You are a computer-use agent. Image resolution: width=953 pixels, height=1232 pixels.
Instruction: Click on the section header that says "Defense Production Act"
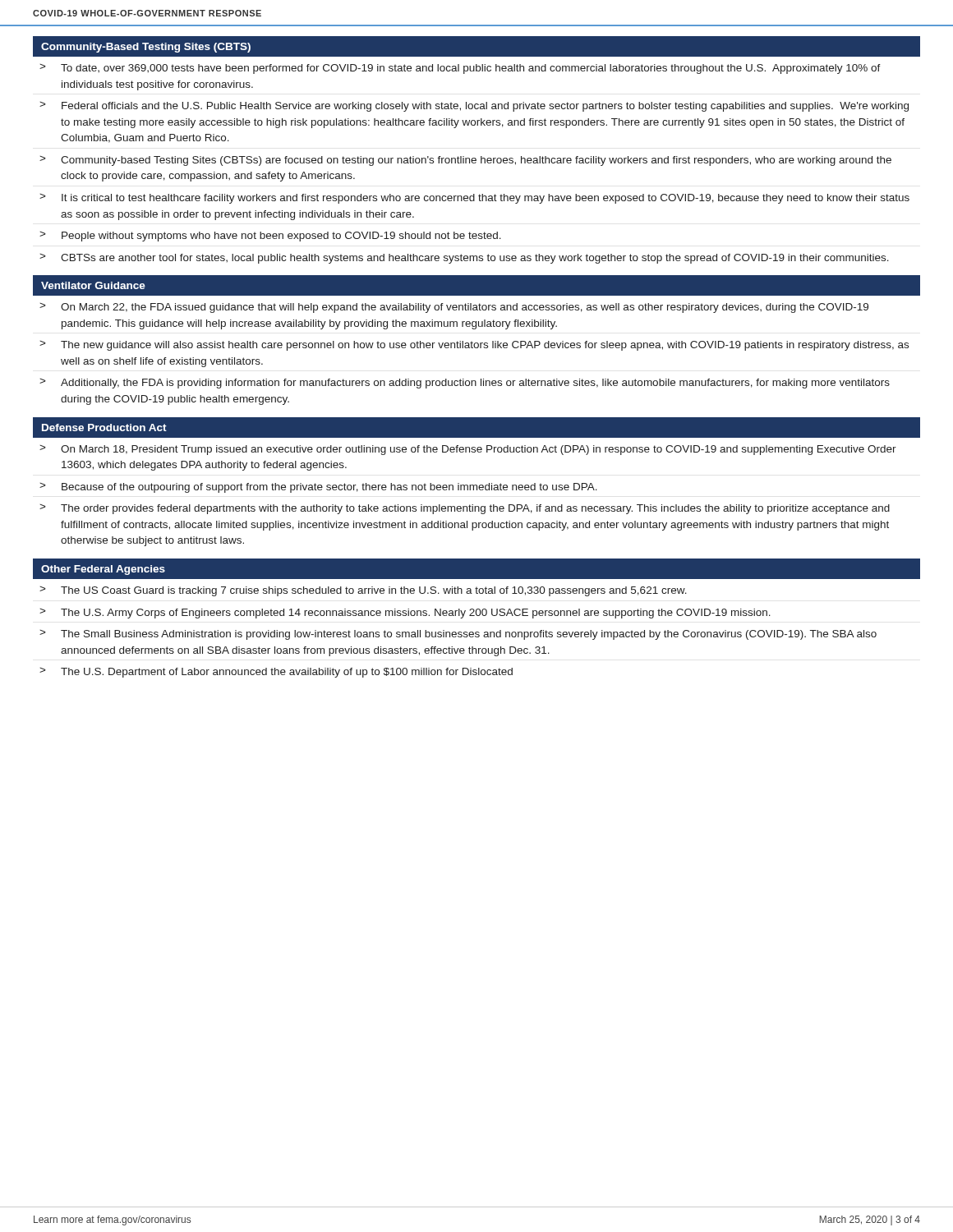tap(104, 427)
